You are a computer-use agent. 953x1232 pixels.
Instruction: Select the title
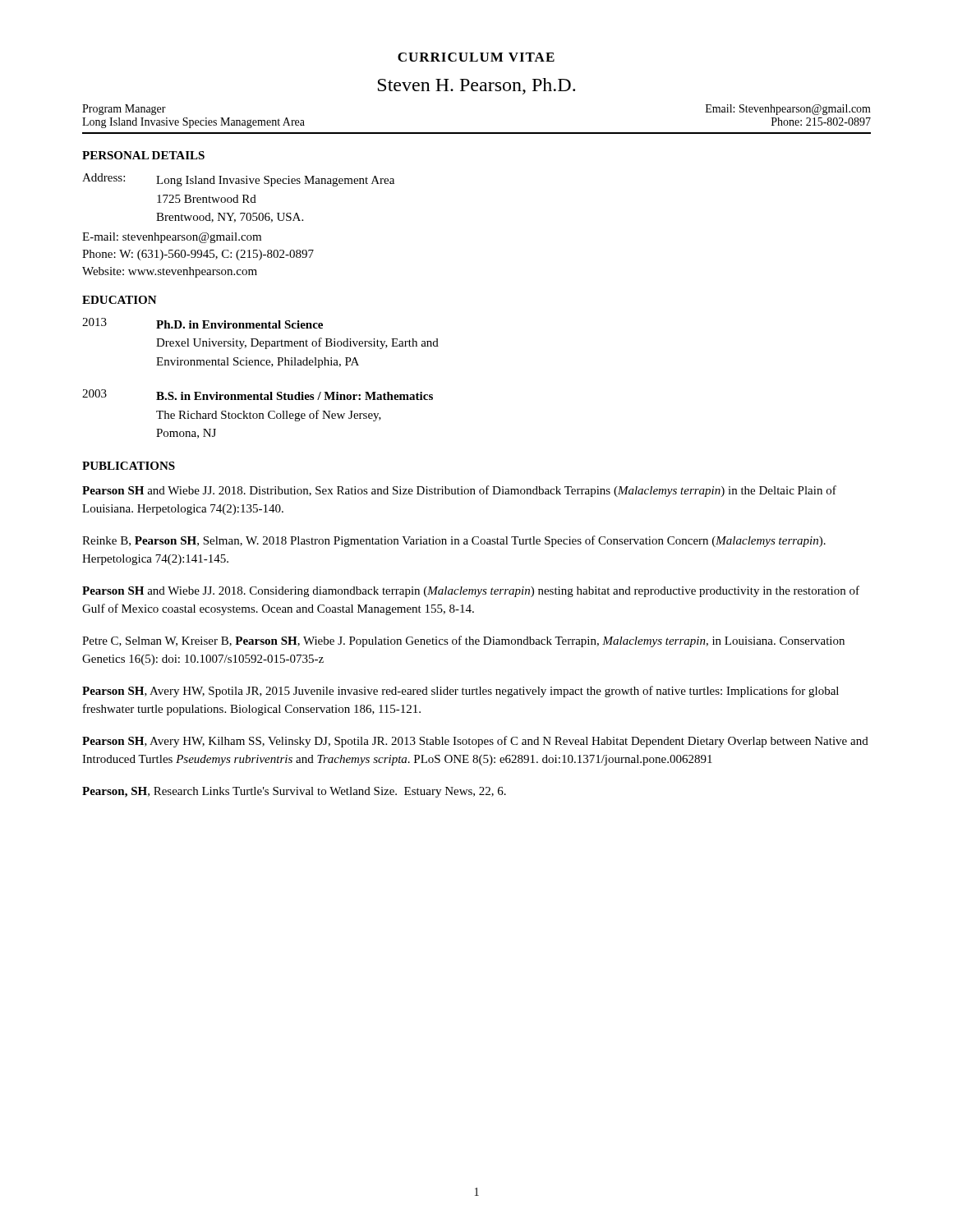click(476, 57)
